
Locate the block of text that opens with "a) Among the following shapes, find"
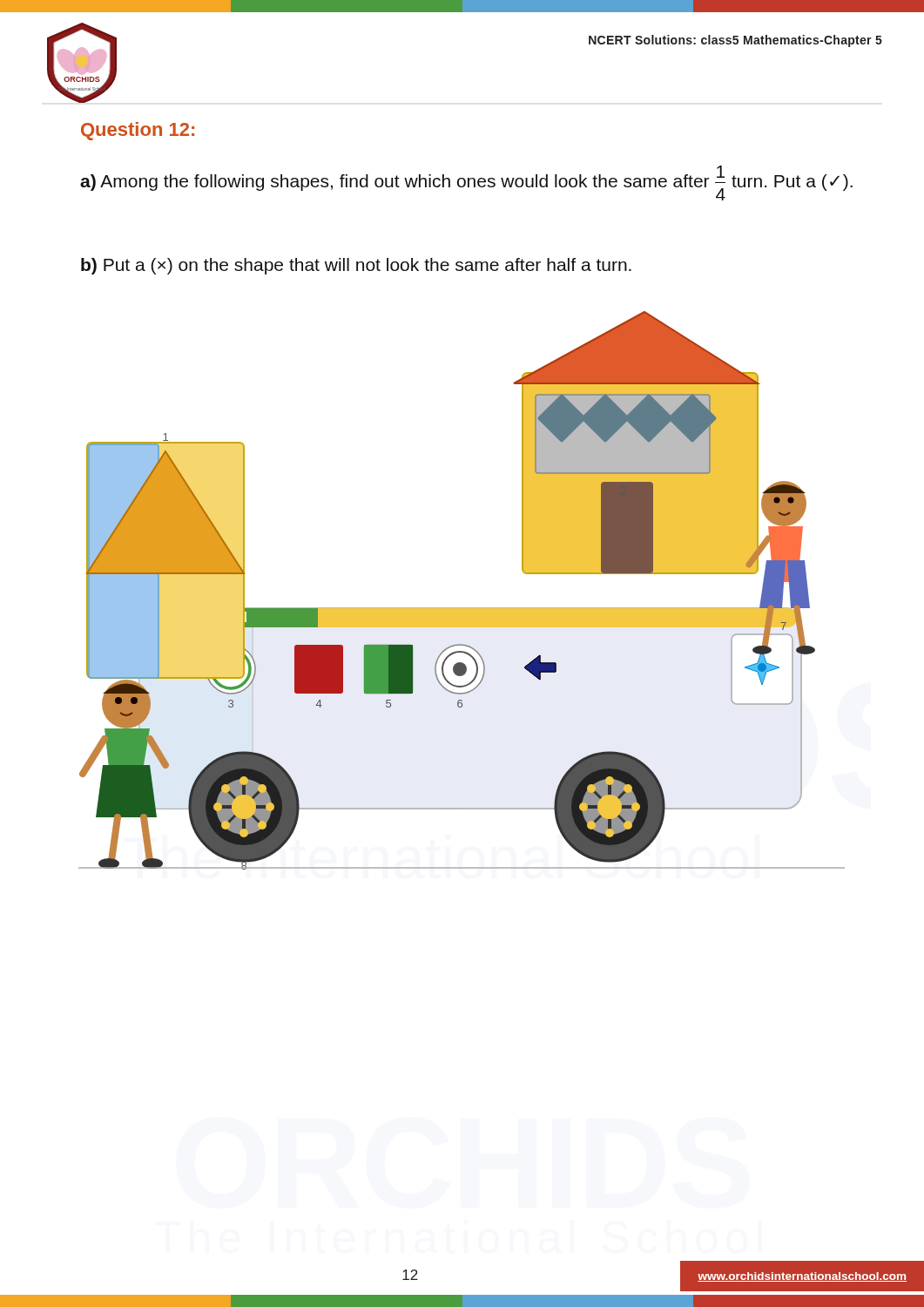[467, 183]
